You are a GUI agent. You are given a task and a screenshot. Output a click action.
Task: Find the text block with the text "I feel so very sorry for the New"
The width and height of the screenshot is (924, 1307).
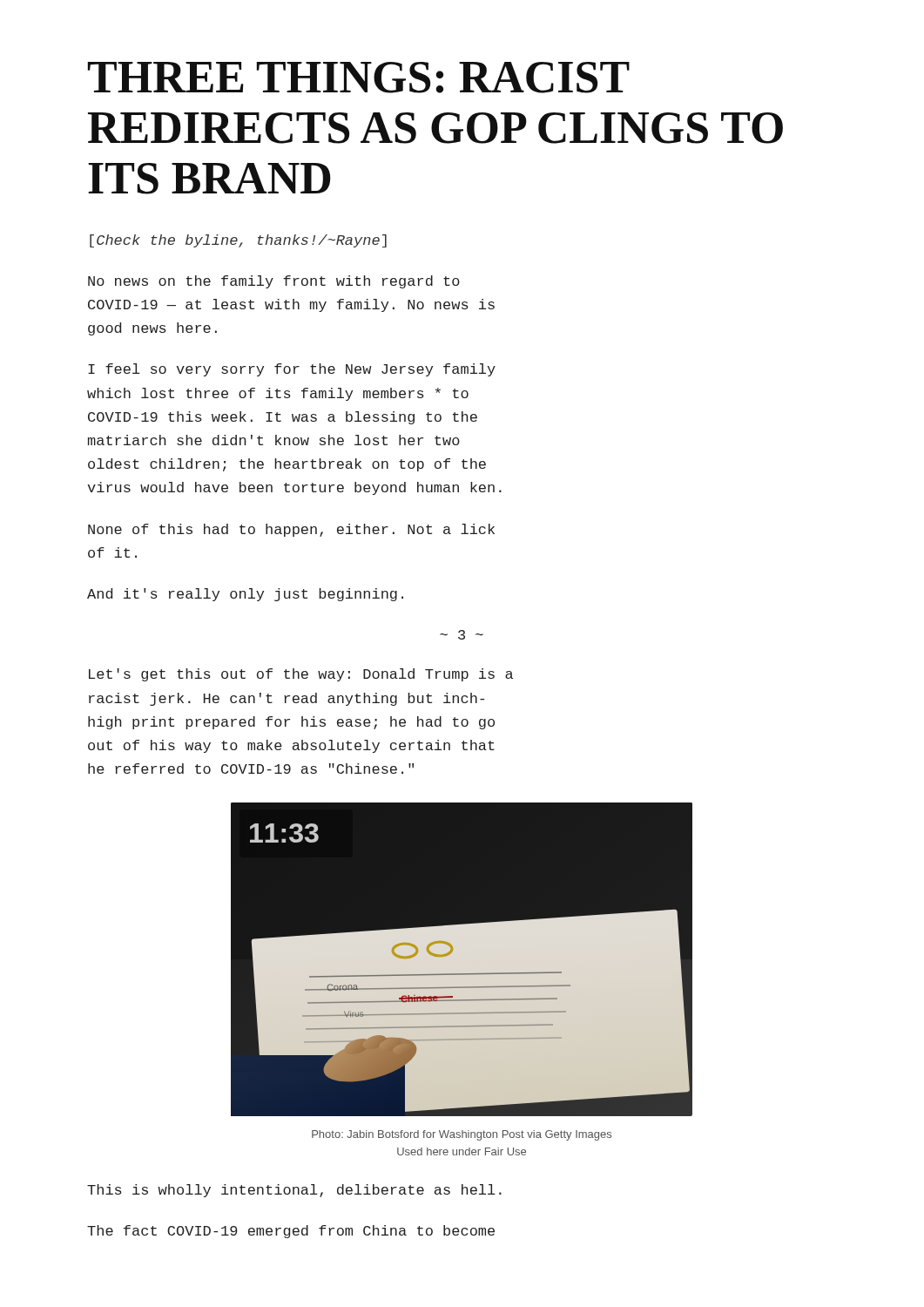(x=296, y=430)
